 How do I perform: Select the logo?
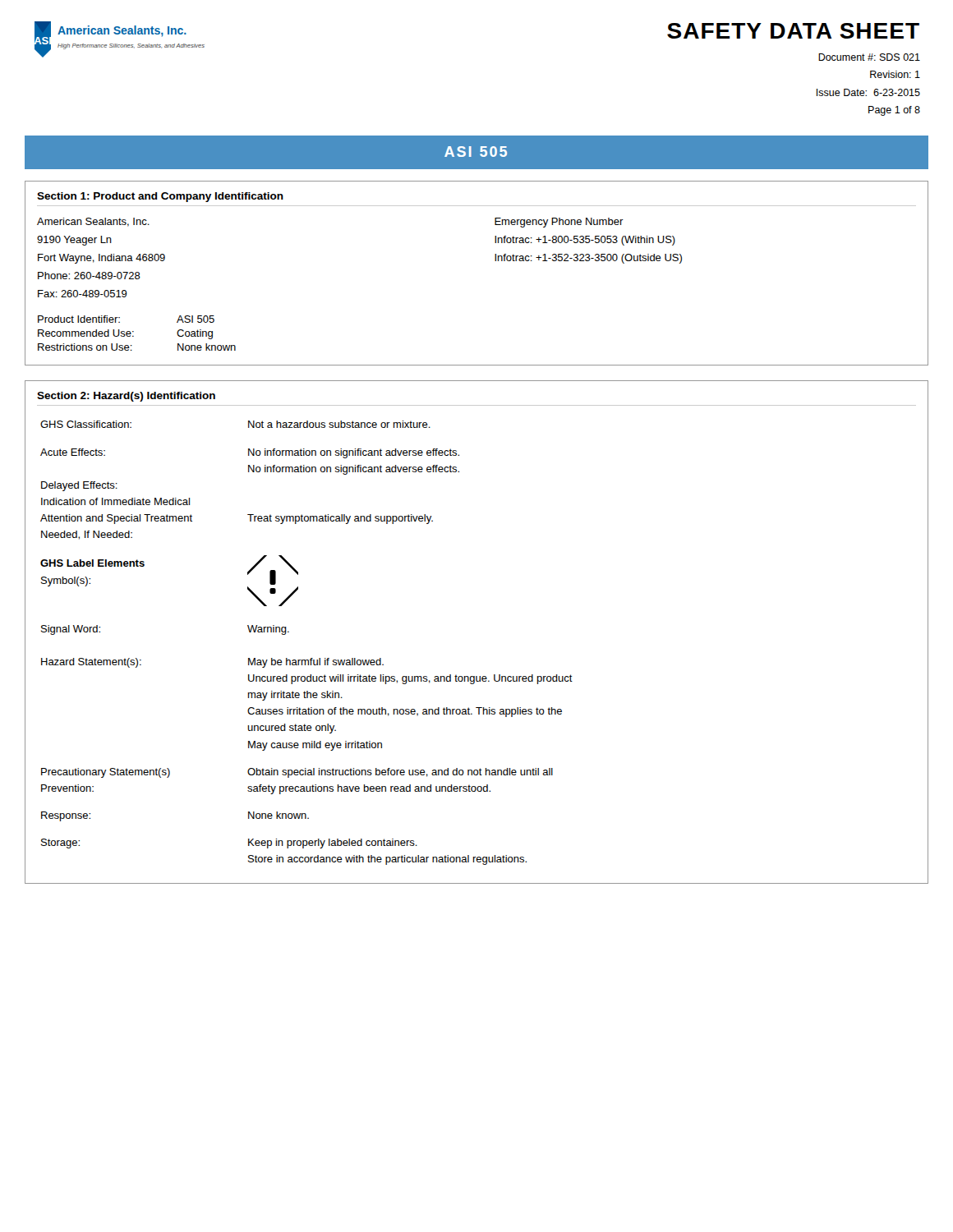[115, 44]
